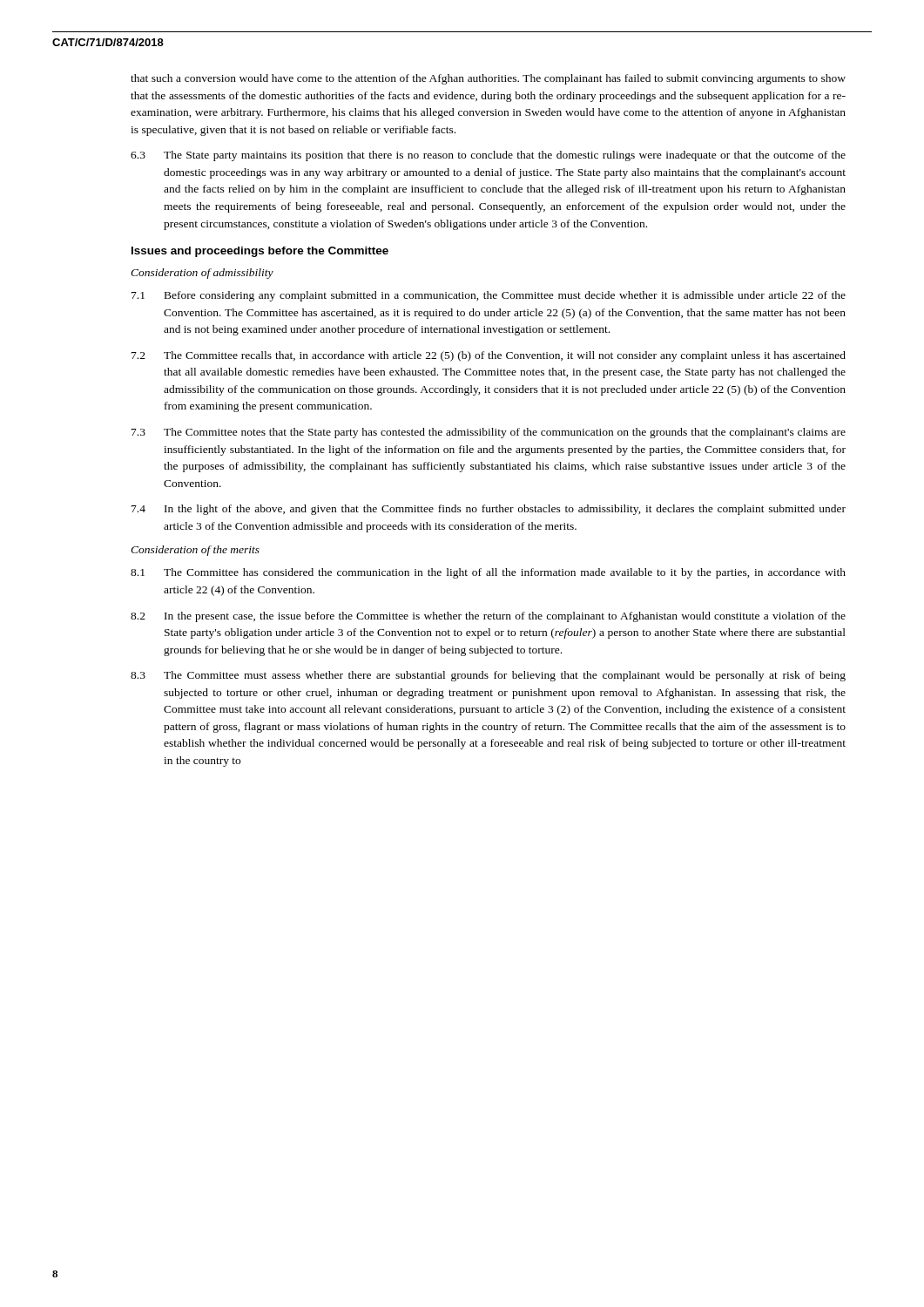Image resolution: width=924 pixels, height=1307 pixels.
Task: Click on the text block that reads "3 The Committee must assess whether"
Action: (488, 718)
